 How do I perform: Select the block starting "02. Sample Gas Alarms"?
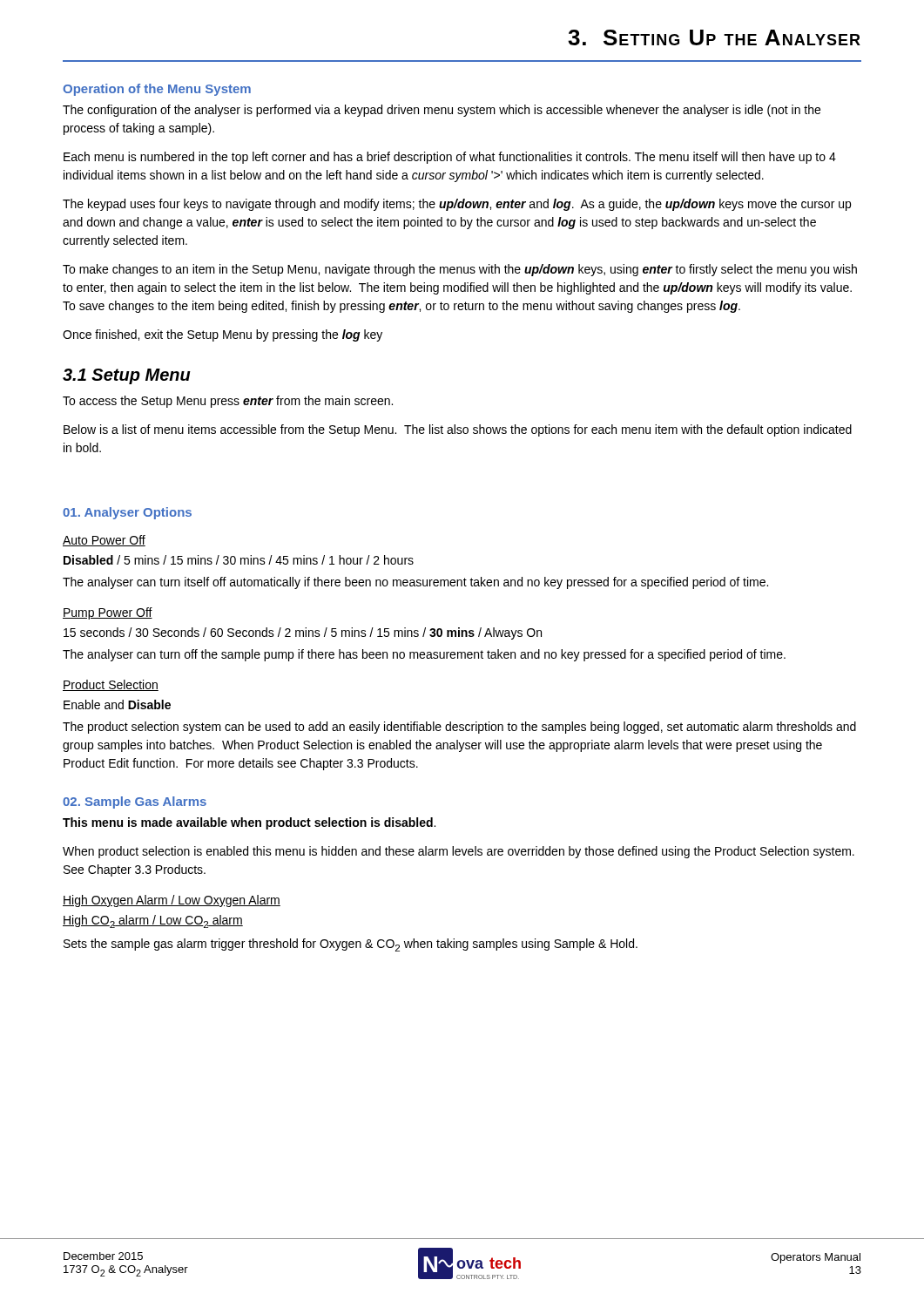pyautogui.click(x=135, y=801)
